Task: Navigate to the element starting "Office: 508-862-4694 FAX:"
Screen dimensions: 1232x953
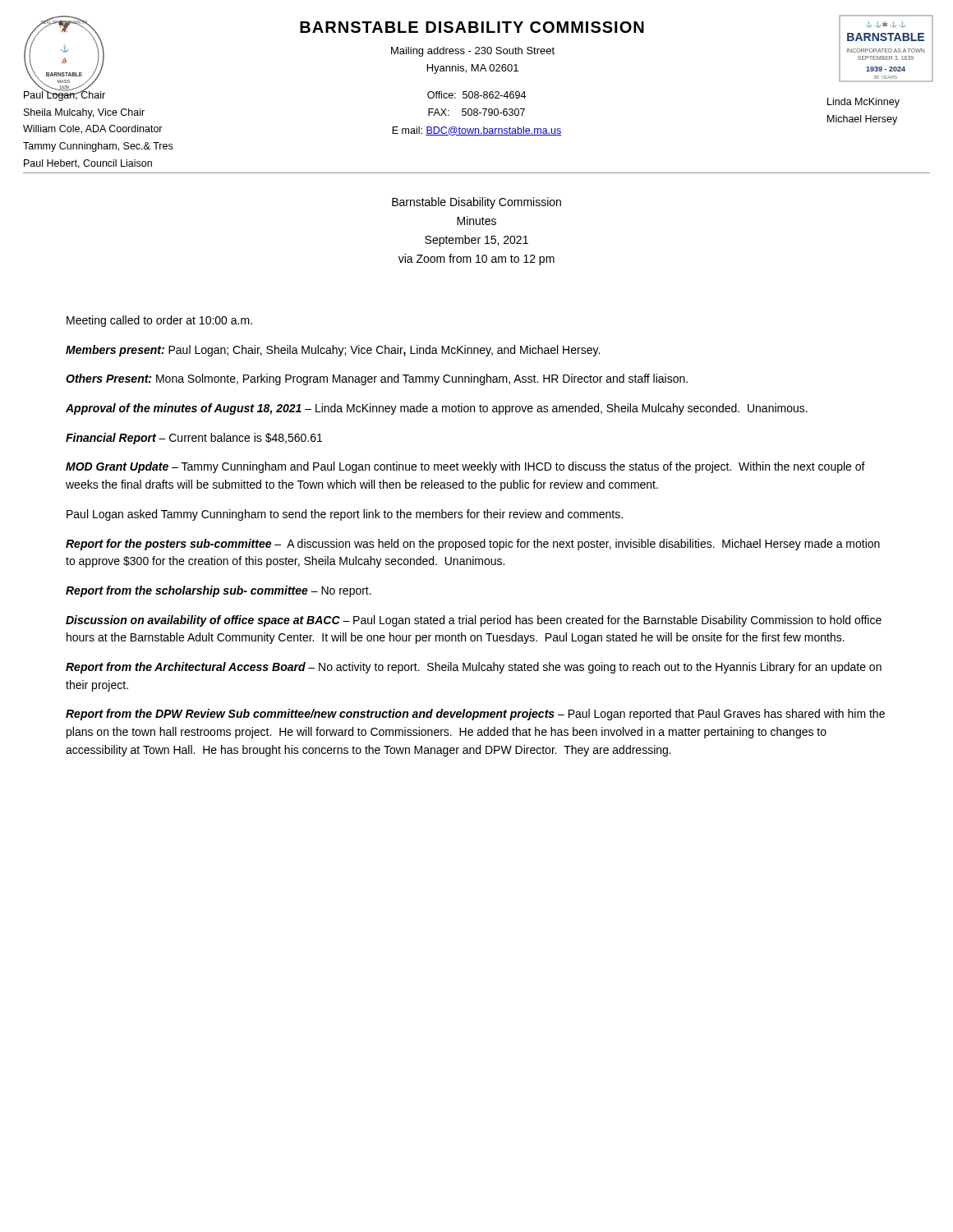Action: (476, 113)
